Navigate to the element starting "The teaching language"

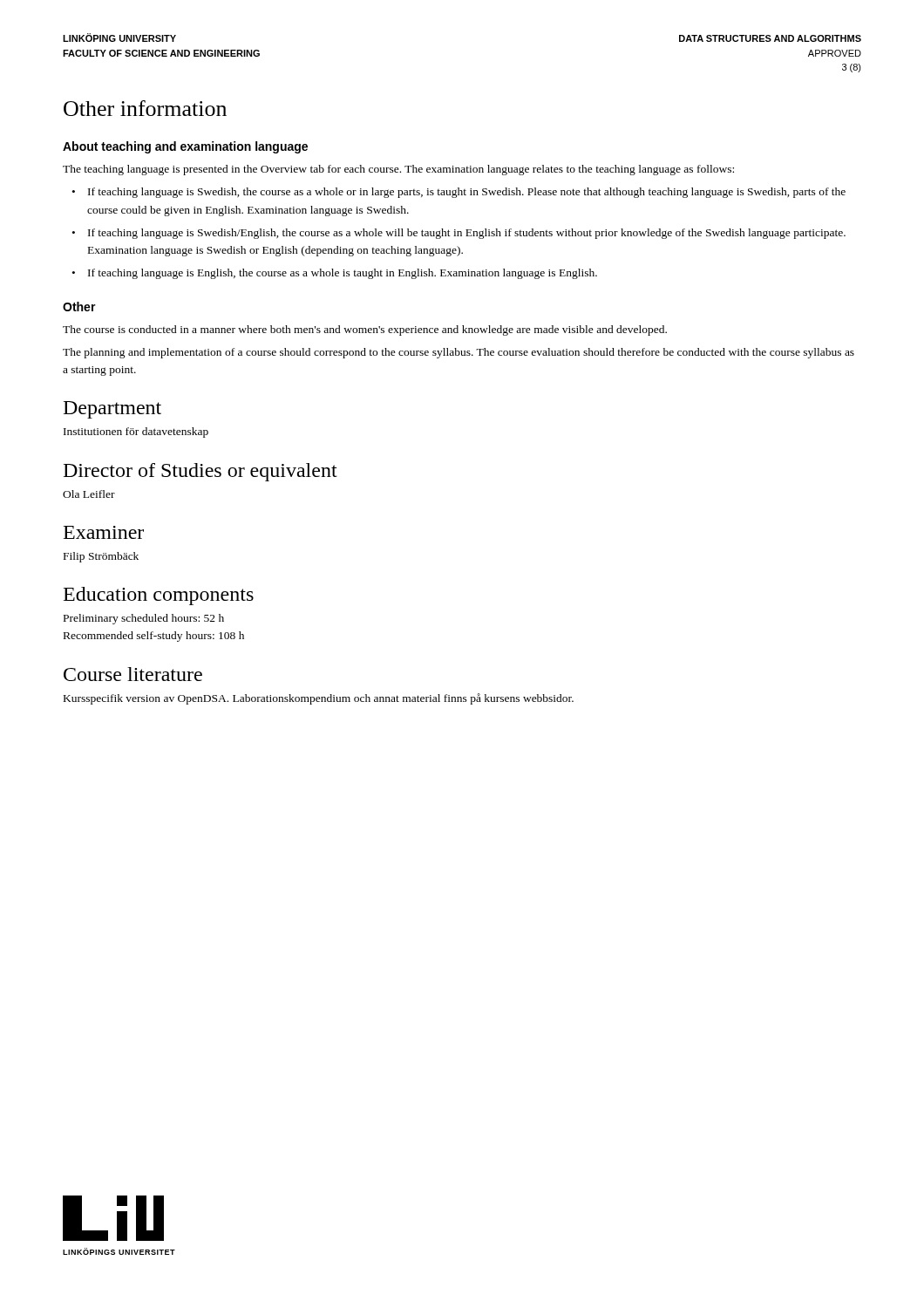[399, 169]
